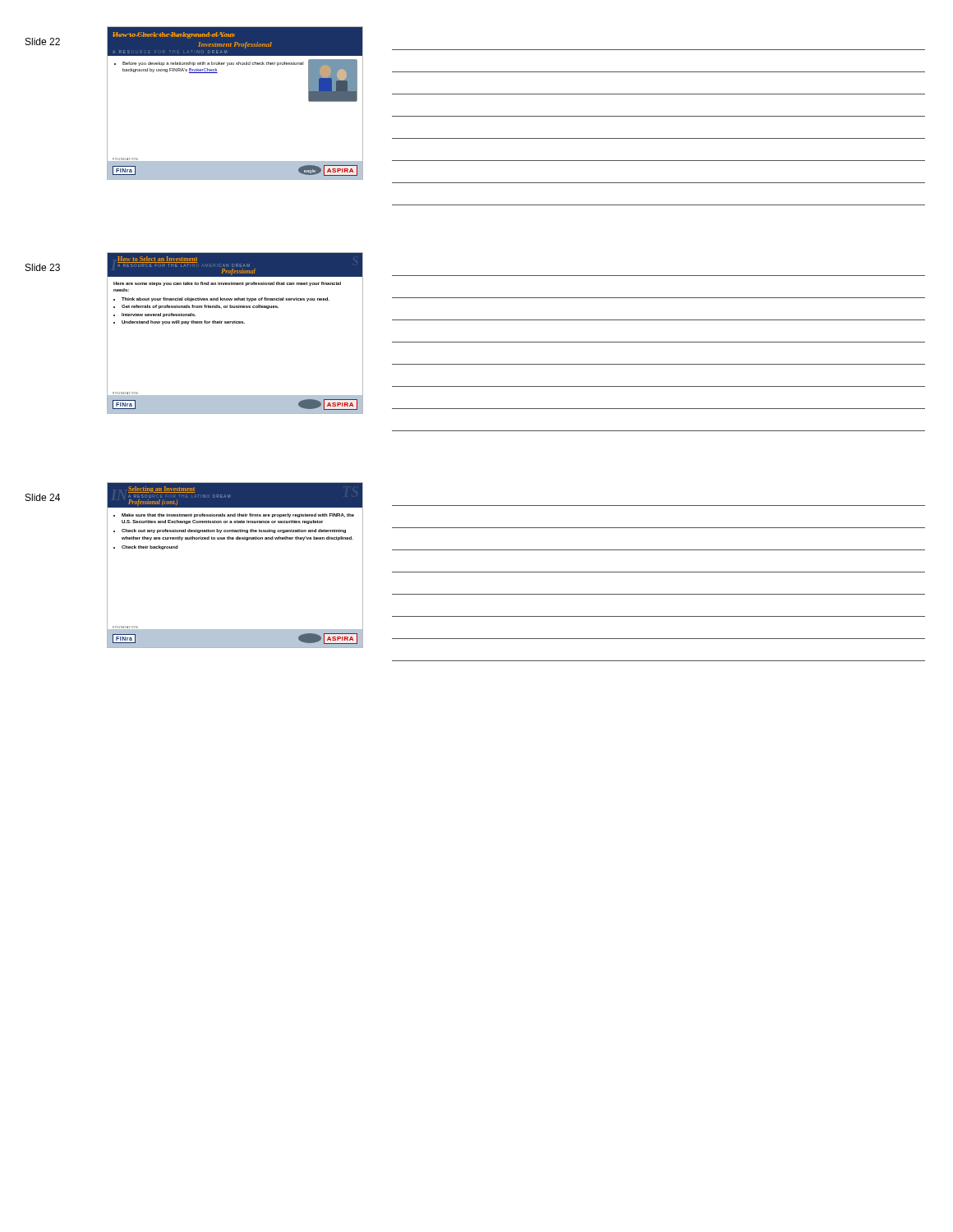Where does it say "Slide 23"?
The image size is (953, 1232).
(43, 268)
